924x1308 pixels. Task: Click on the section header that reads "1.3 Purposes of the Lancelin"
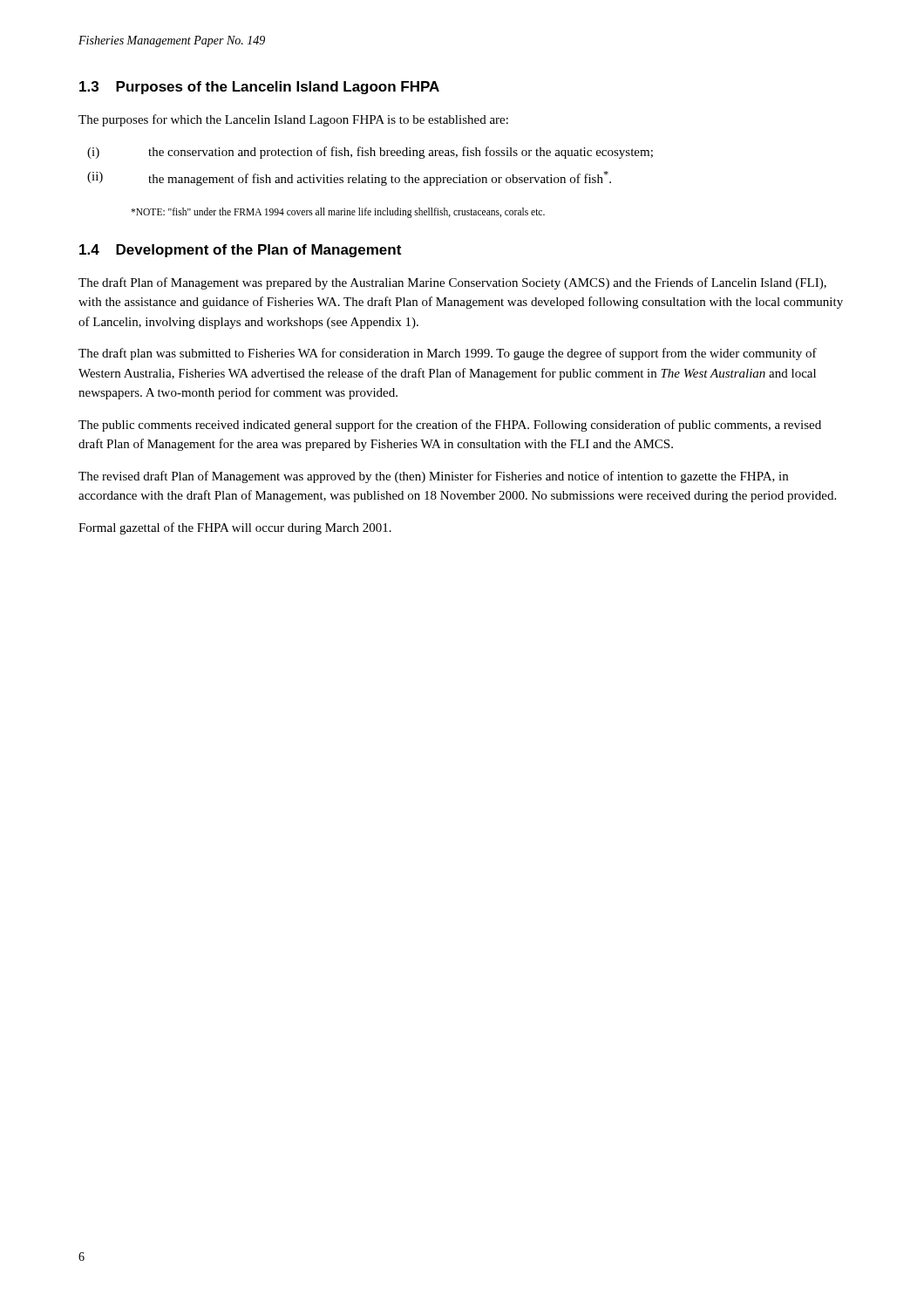(x=259, y=87)
